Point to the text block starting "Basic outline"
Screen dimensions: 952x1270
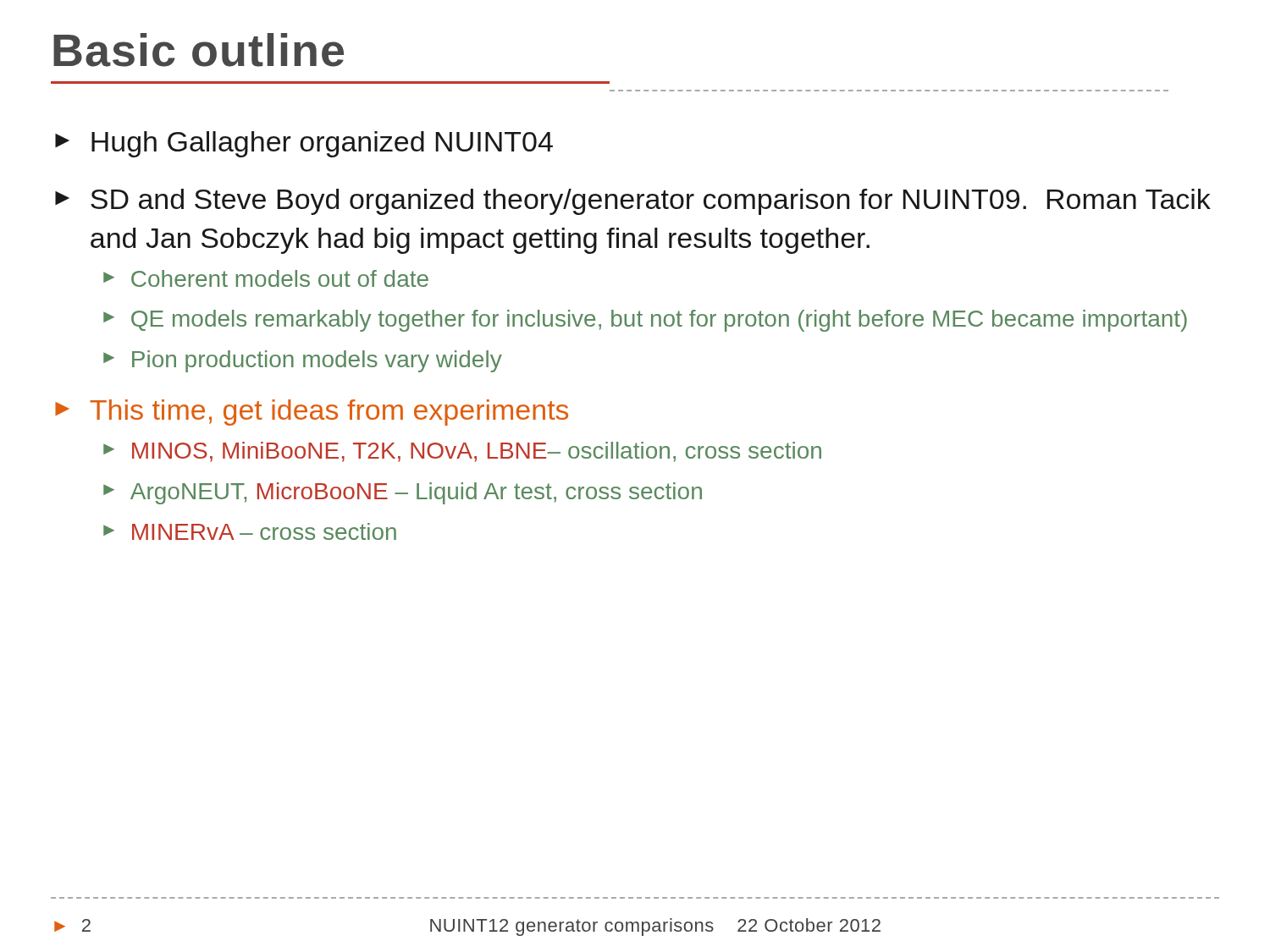[199, 50]
